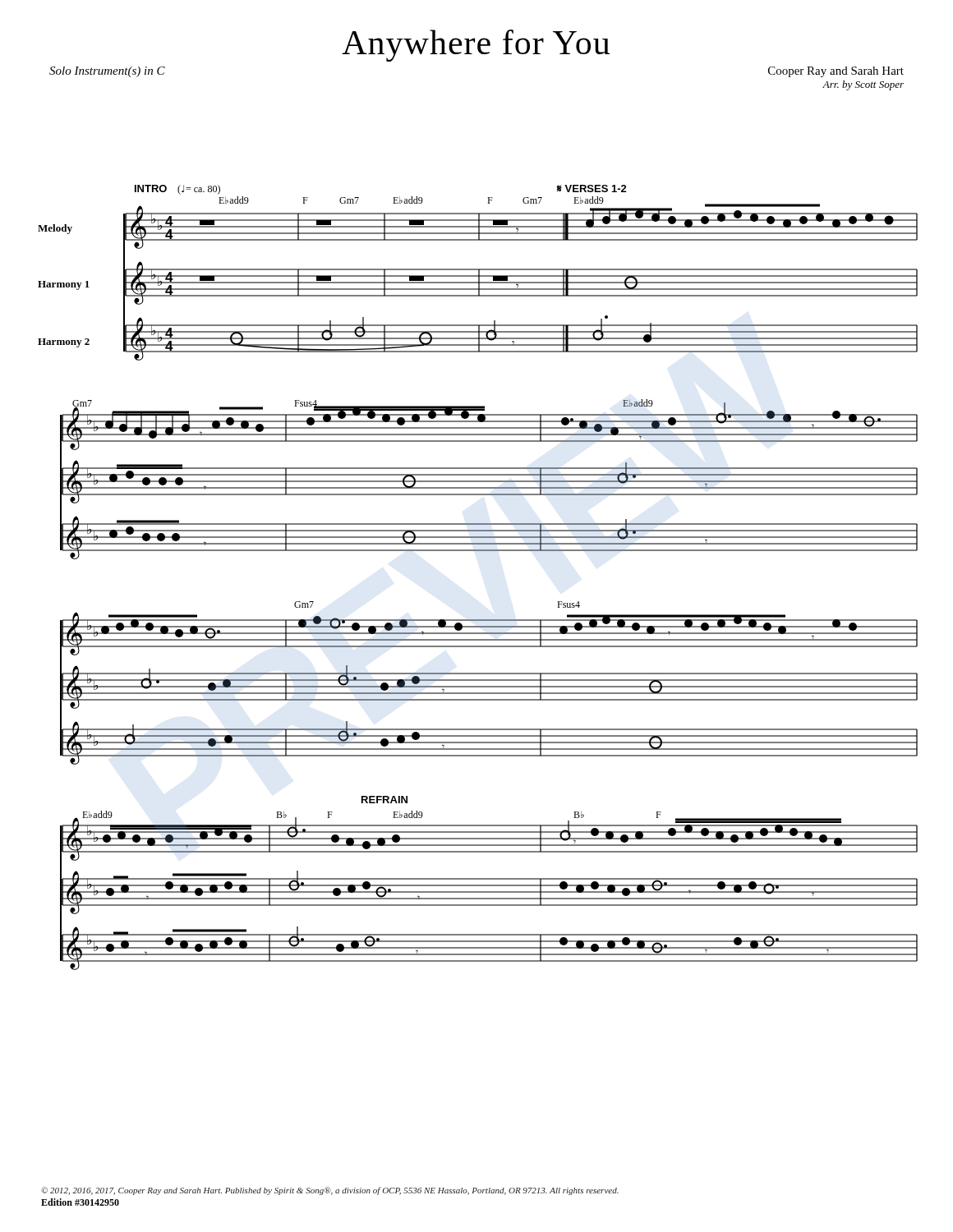Select the element starting "Edition #30142950"
The height and width of the screenshot is (1232, 953).
point(80,1202)
